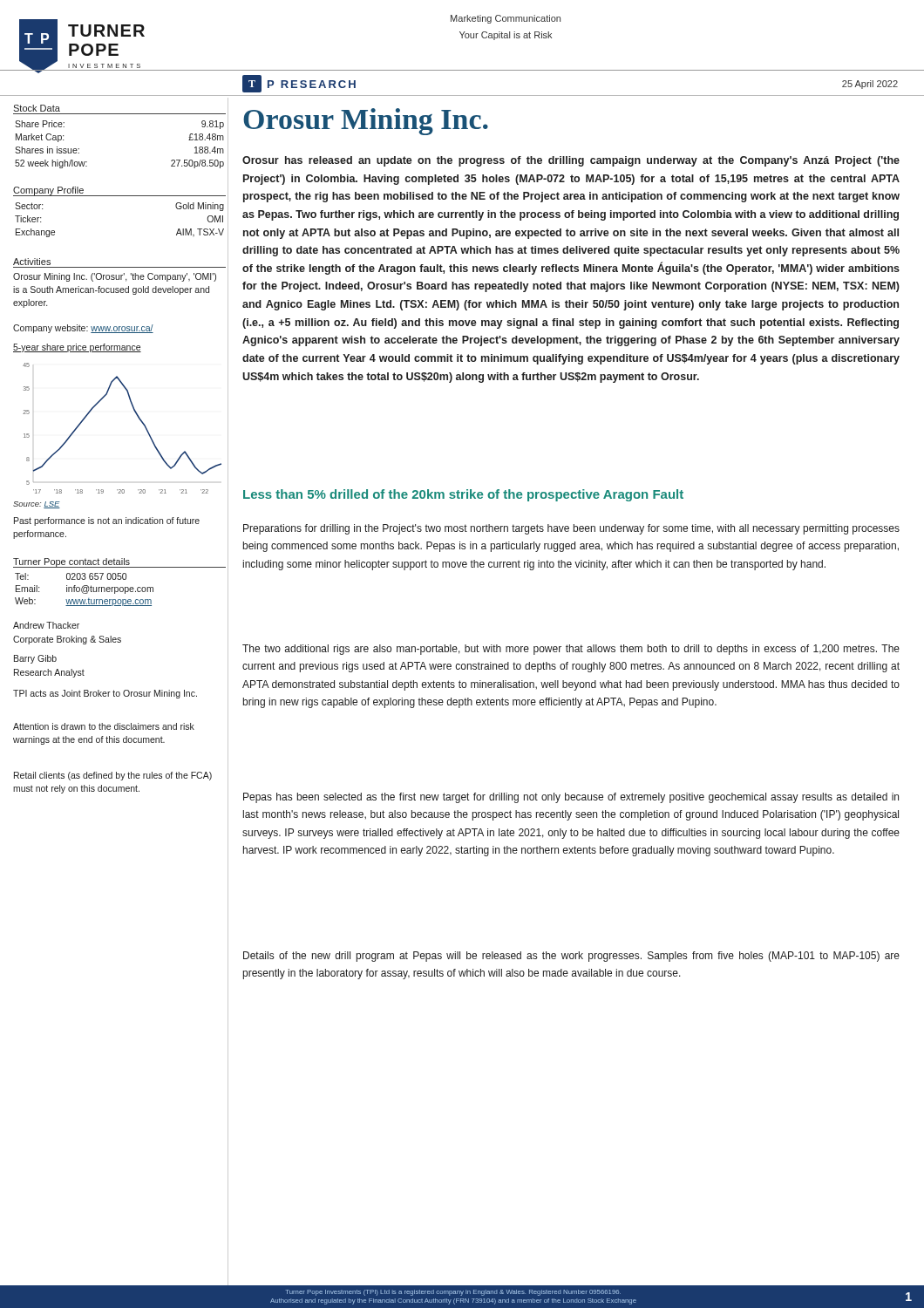Find the text that says "5-year share price performance"
924x1308 pixels.
click(x=77, y=347)
